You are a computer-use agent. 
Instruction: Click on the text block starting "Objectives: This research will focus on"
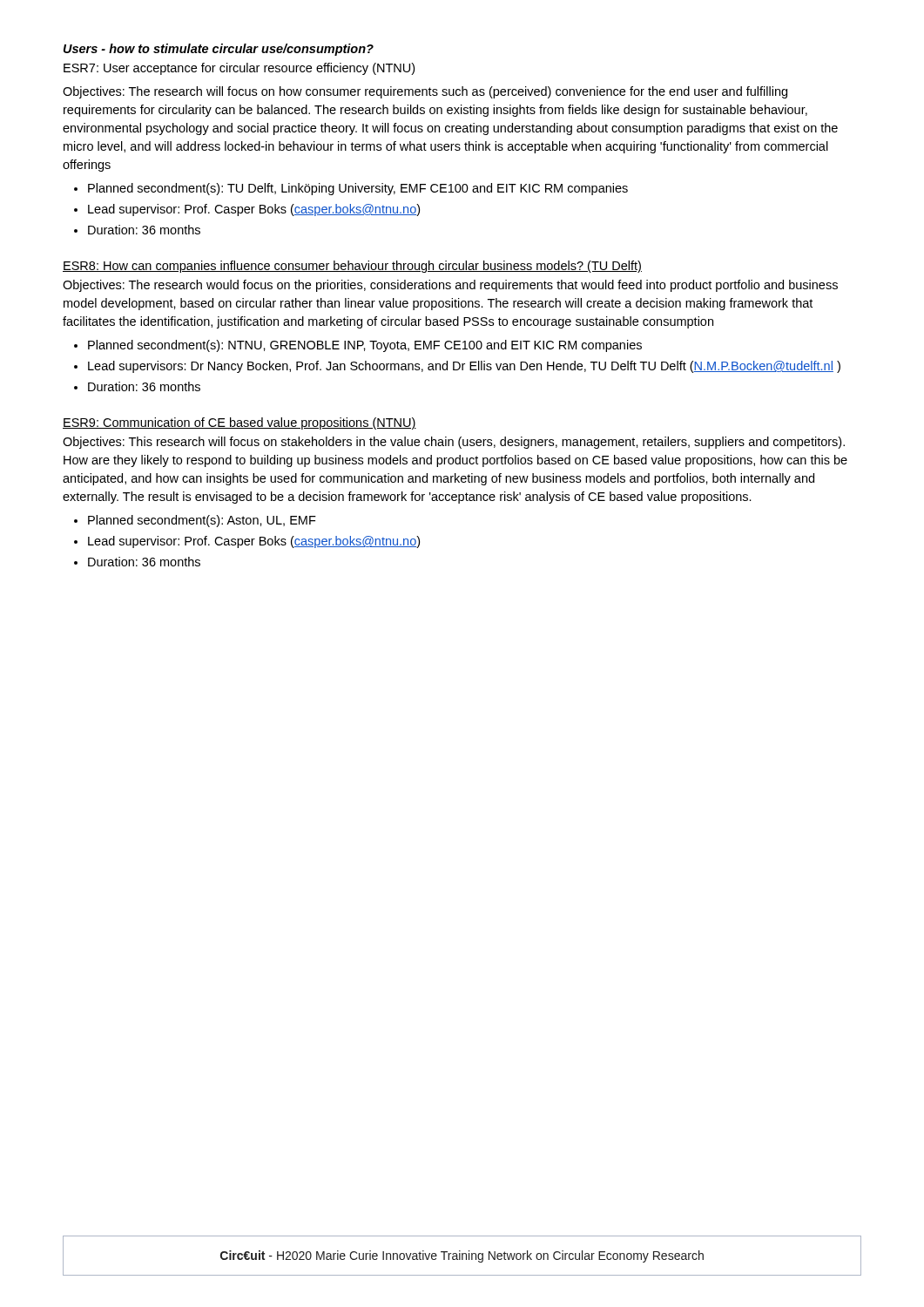tap(462, 470)
